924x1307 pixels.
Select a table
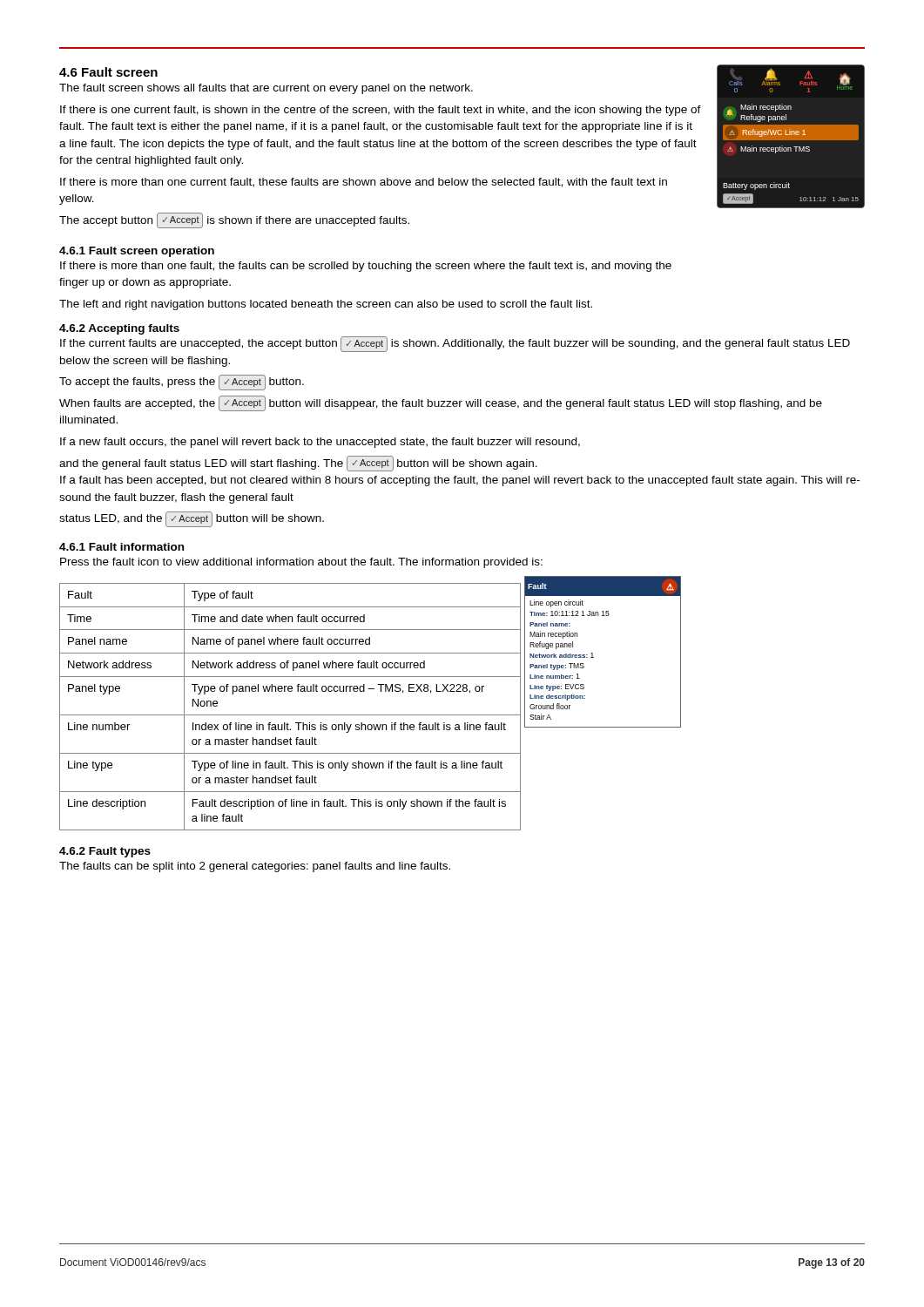point(290,702)
